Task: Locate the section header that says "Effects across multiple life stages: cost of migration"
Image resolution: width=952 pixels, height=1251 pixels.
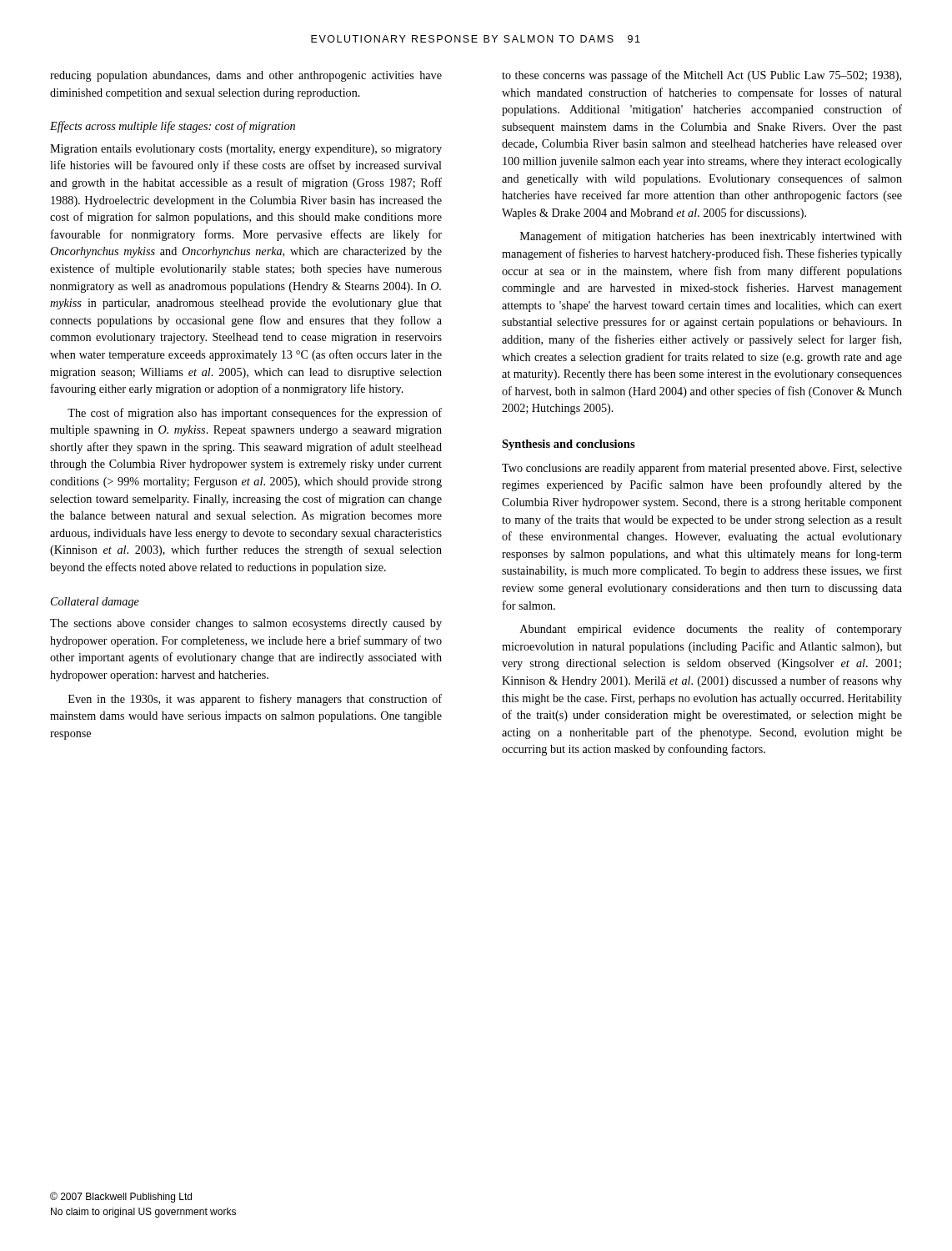Action: [173, 126]
